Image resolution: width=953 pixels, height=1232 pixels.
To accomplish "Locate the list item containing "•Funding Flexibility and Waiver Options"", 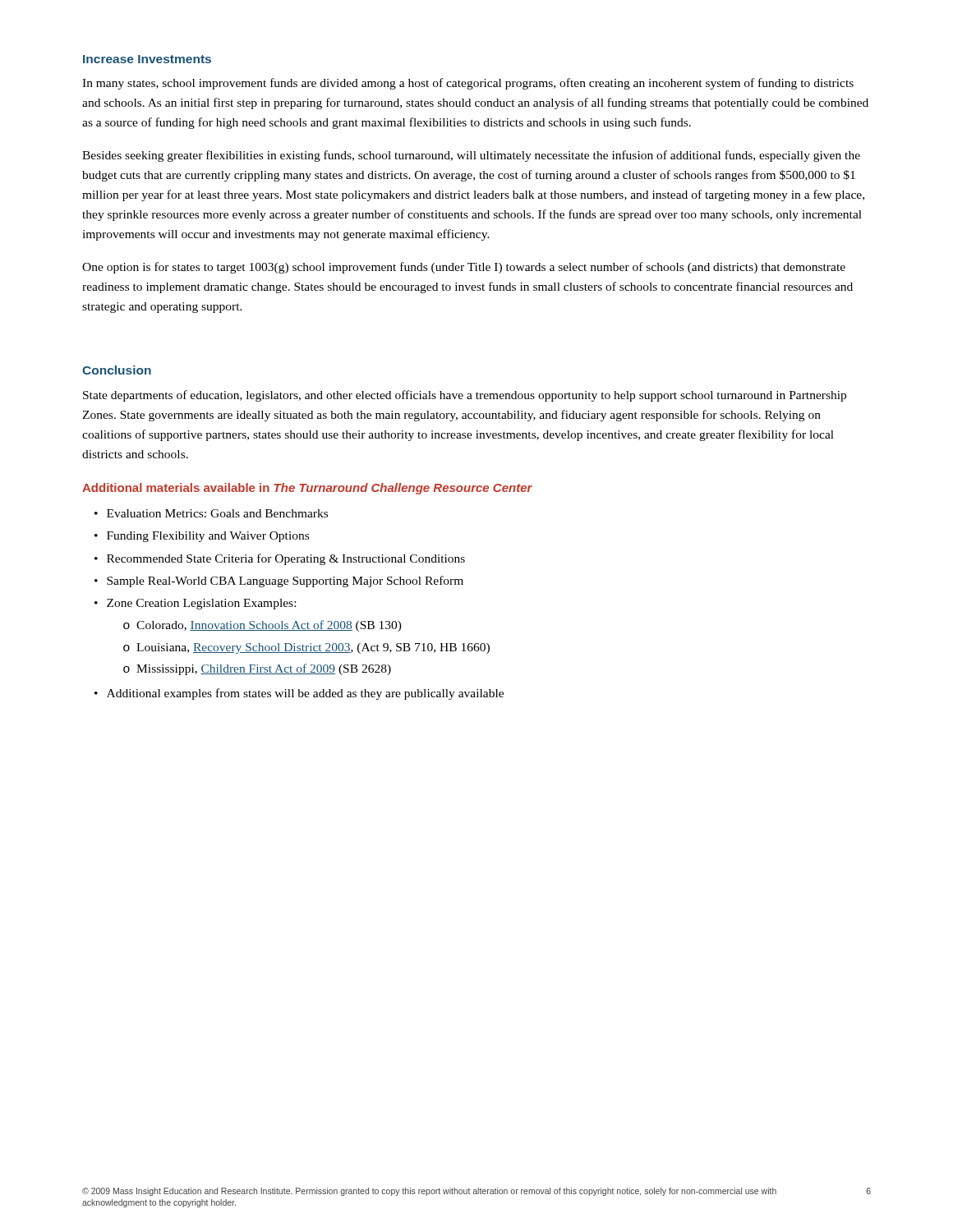I will tap(202, 536).
